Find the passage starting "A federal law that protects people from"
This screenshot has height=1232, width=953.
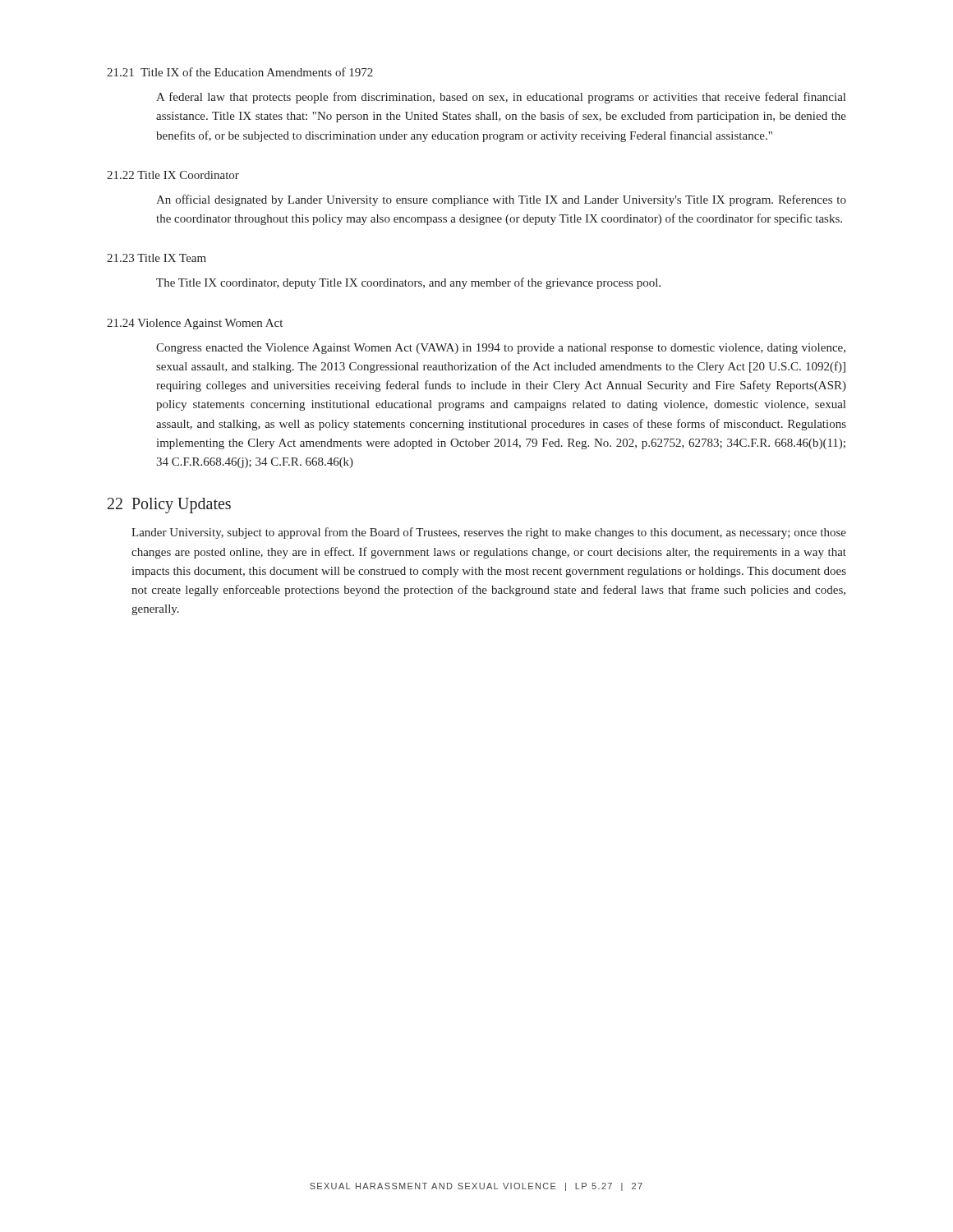501,116
